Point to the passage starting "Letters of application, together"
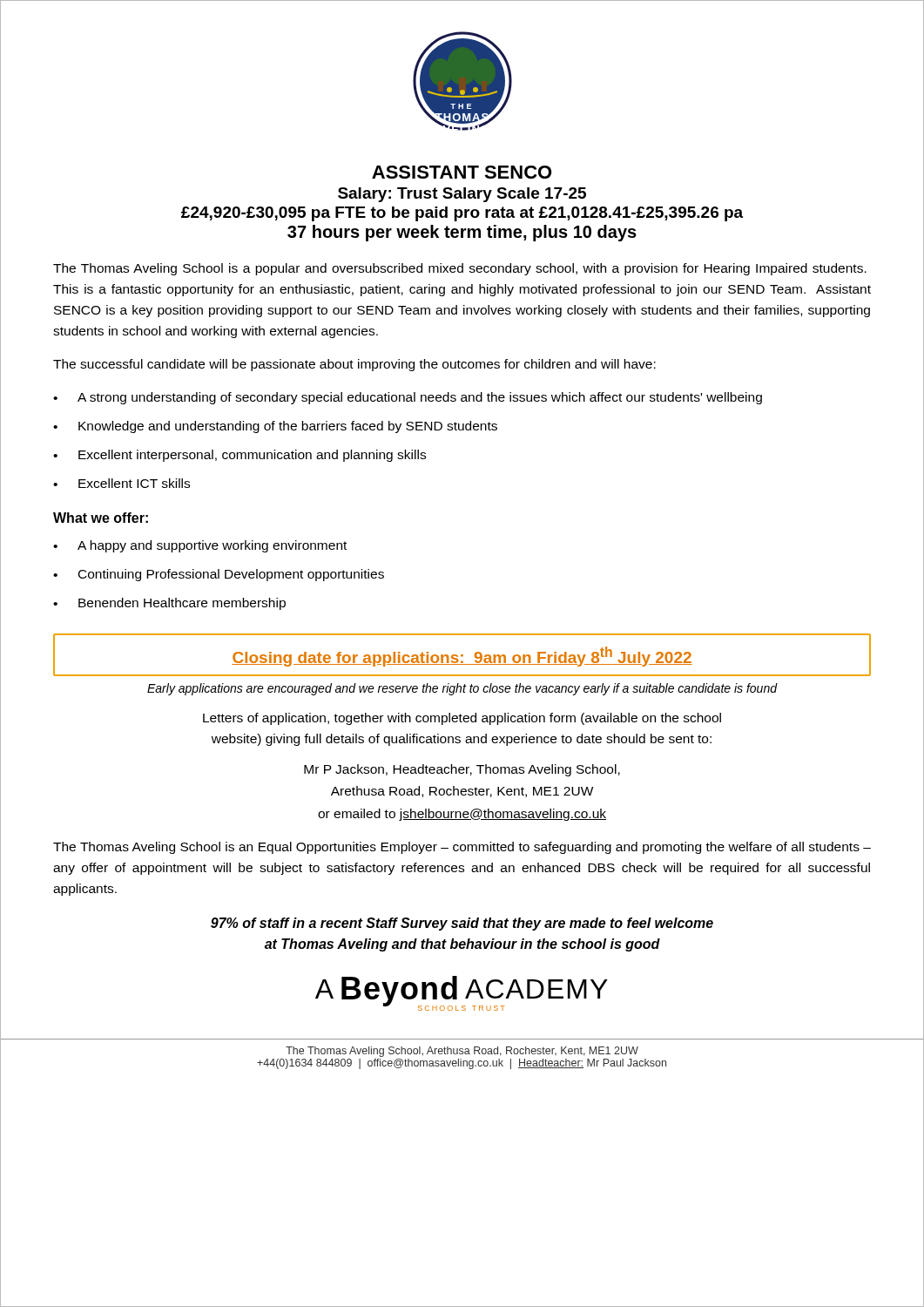924x1307 pixels. tap(462, 728)
